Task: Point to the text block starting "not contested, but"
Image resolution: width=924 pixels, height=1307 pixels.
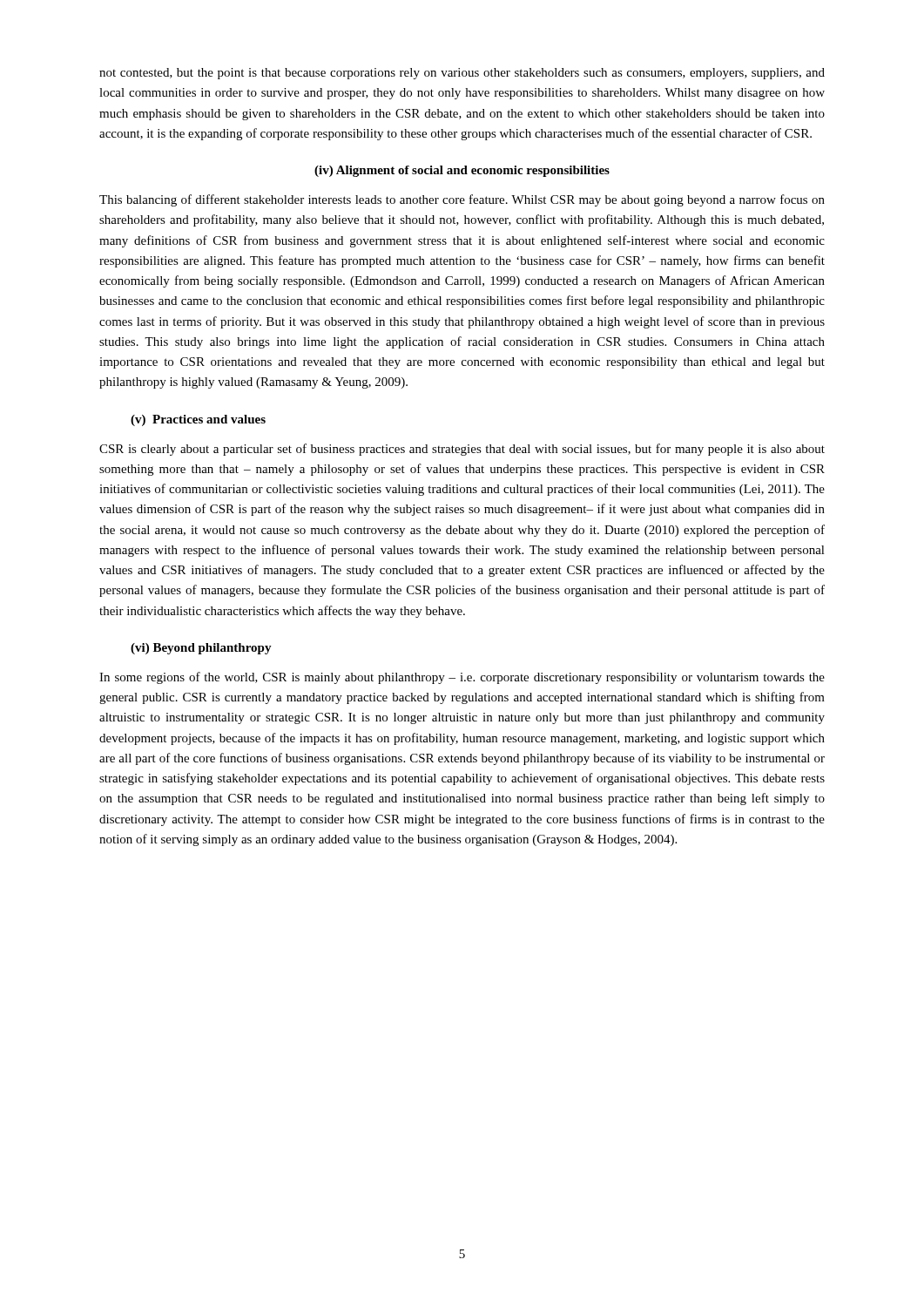Action: 462,103
